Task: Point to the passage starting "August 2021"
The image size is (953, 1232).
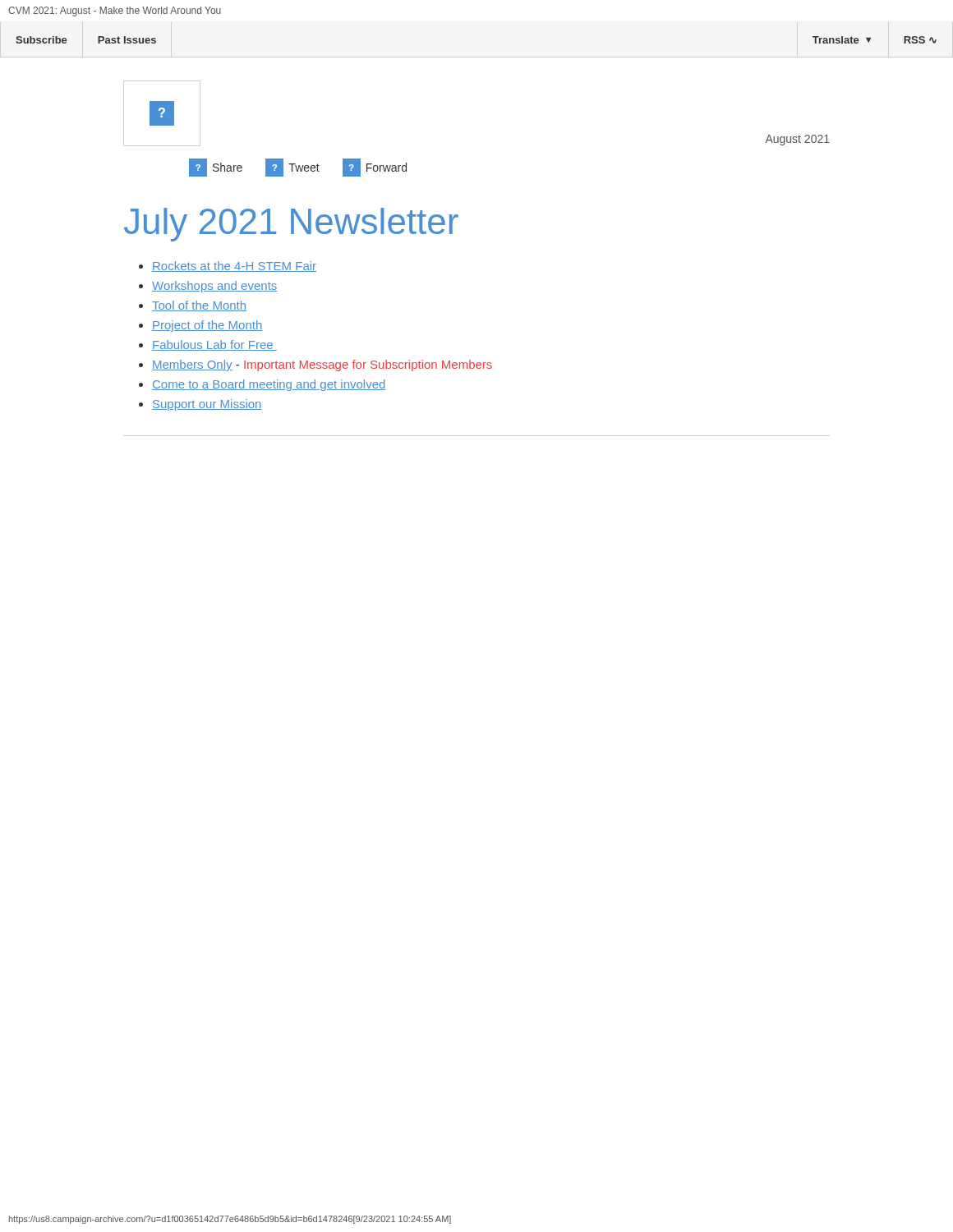Action: click(797, 139)
